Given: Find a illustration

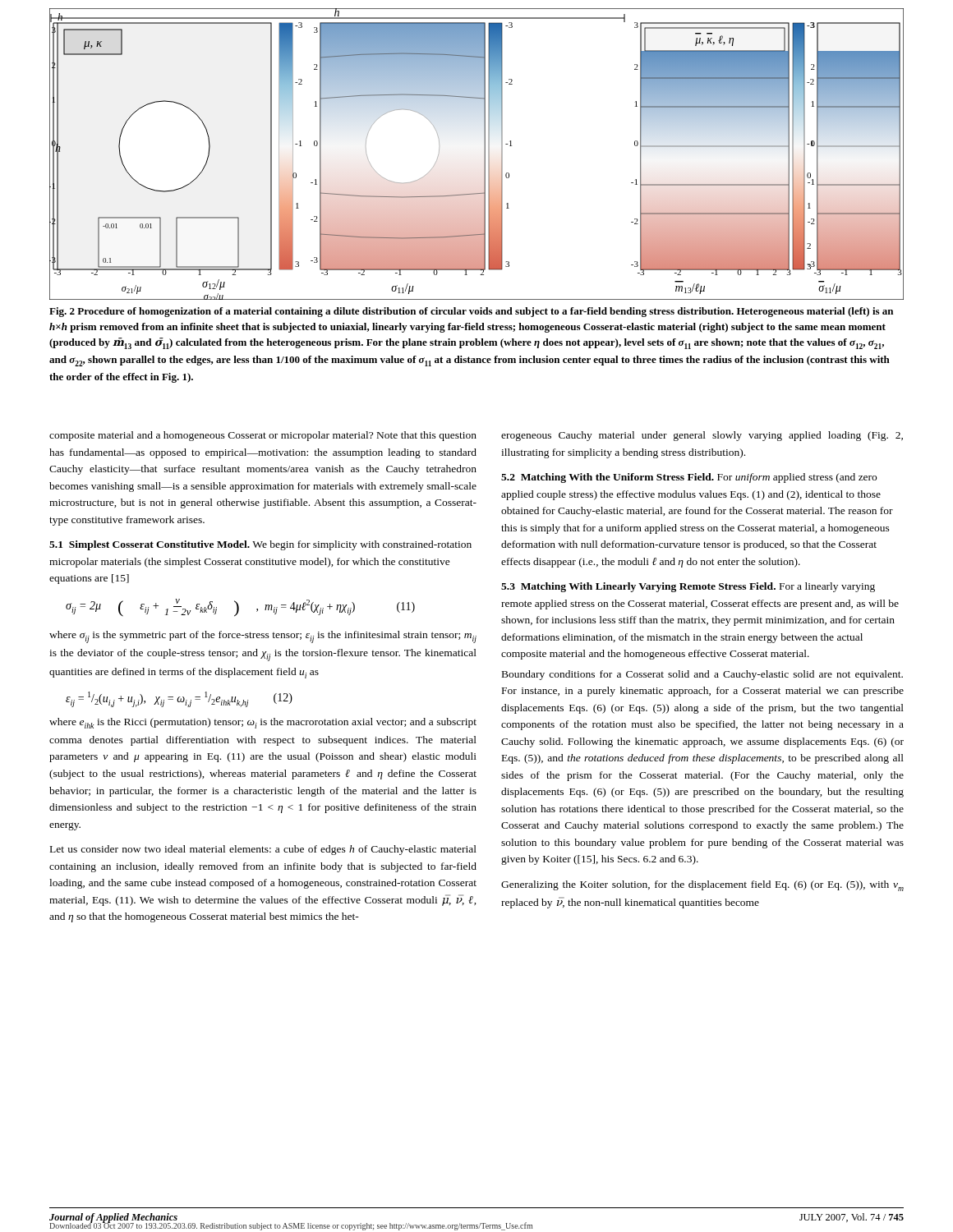Looking at the screenshot, I should click(476, 154).
